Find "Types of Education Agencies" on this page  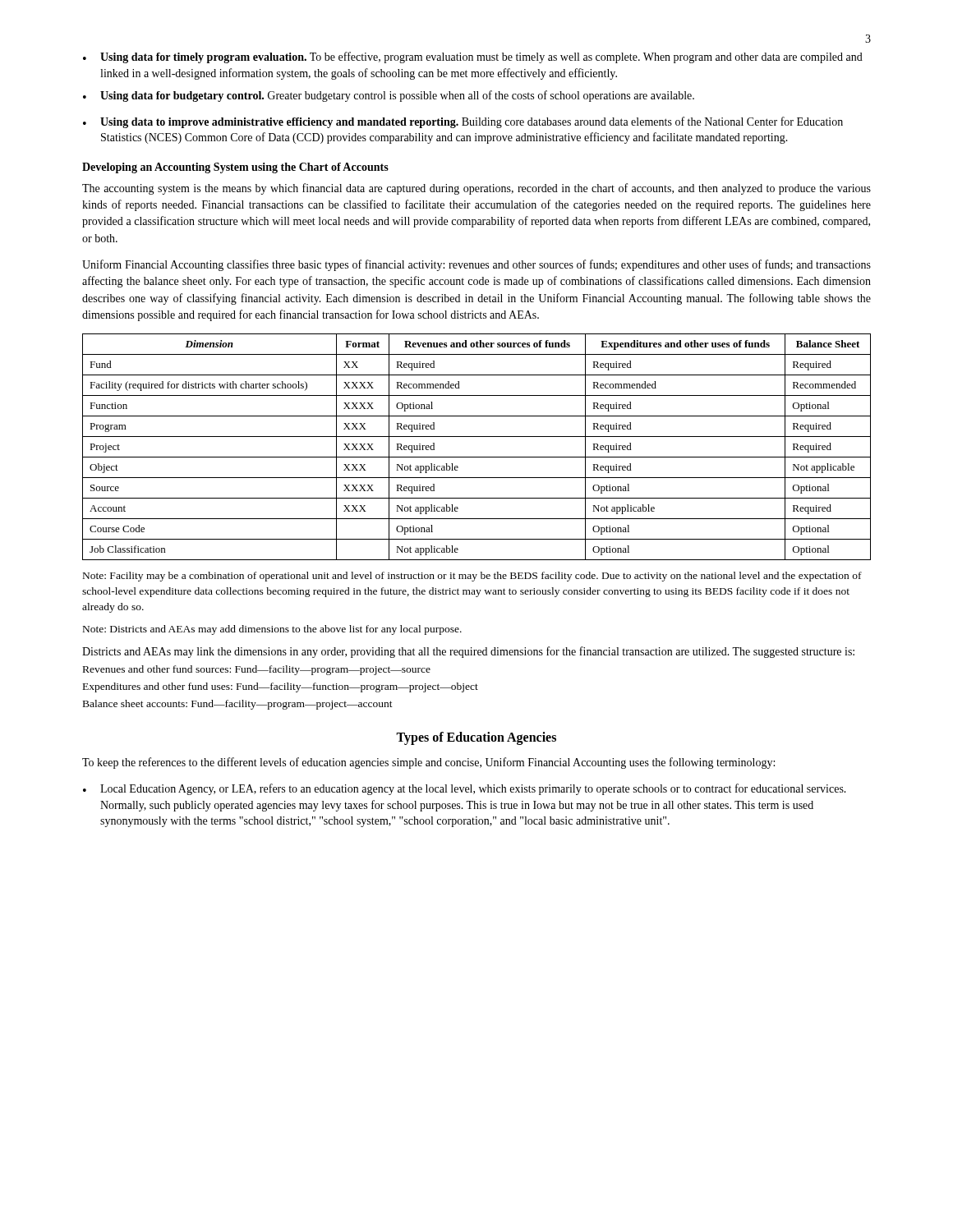pos(476,737)
